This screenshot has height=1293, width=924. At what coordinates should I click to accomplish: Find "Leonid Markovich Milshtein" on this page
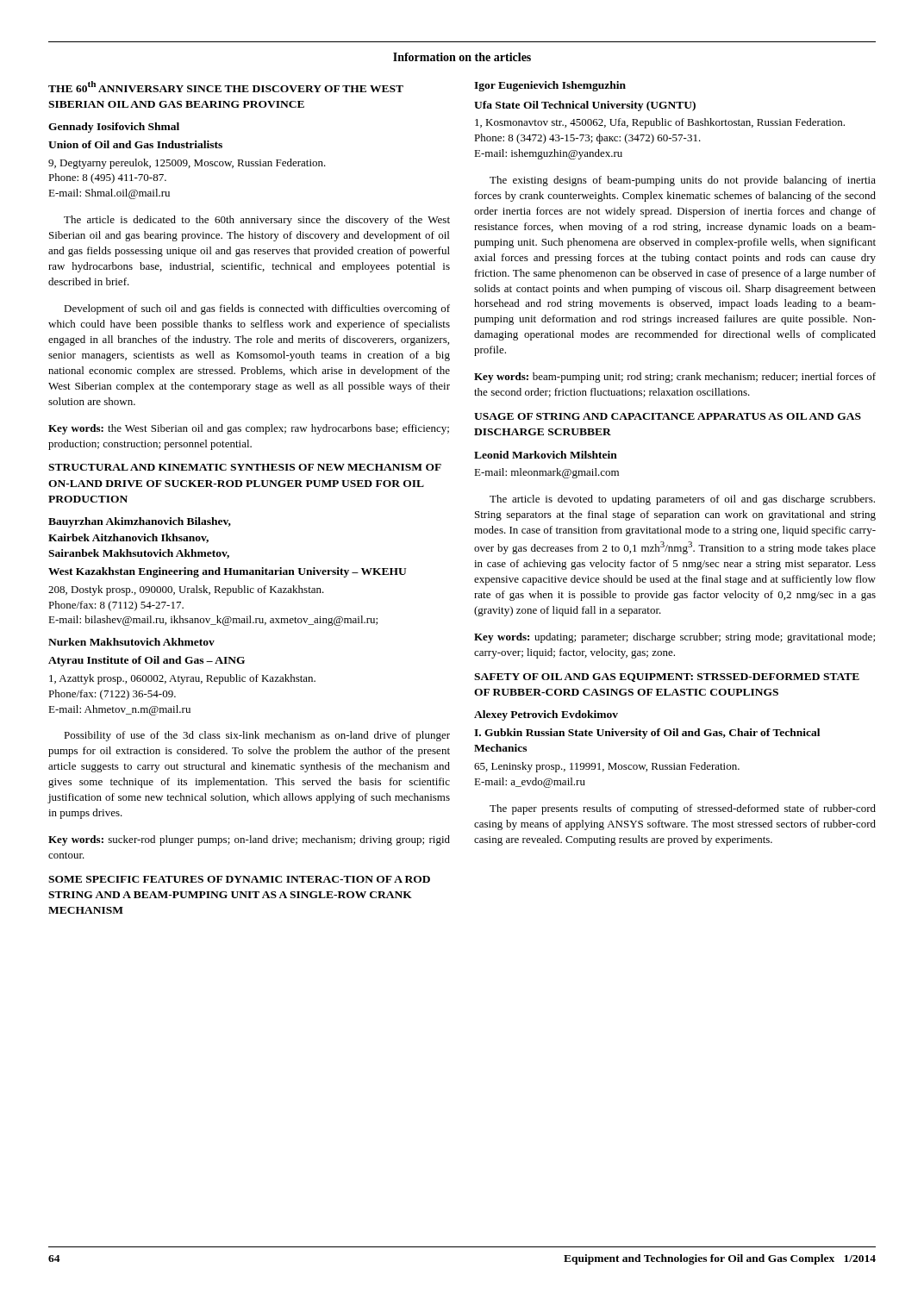(x=546, y=454)
